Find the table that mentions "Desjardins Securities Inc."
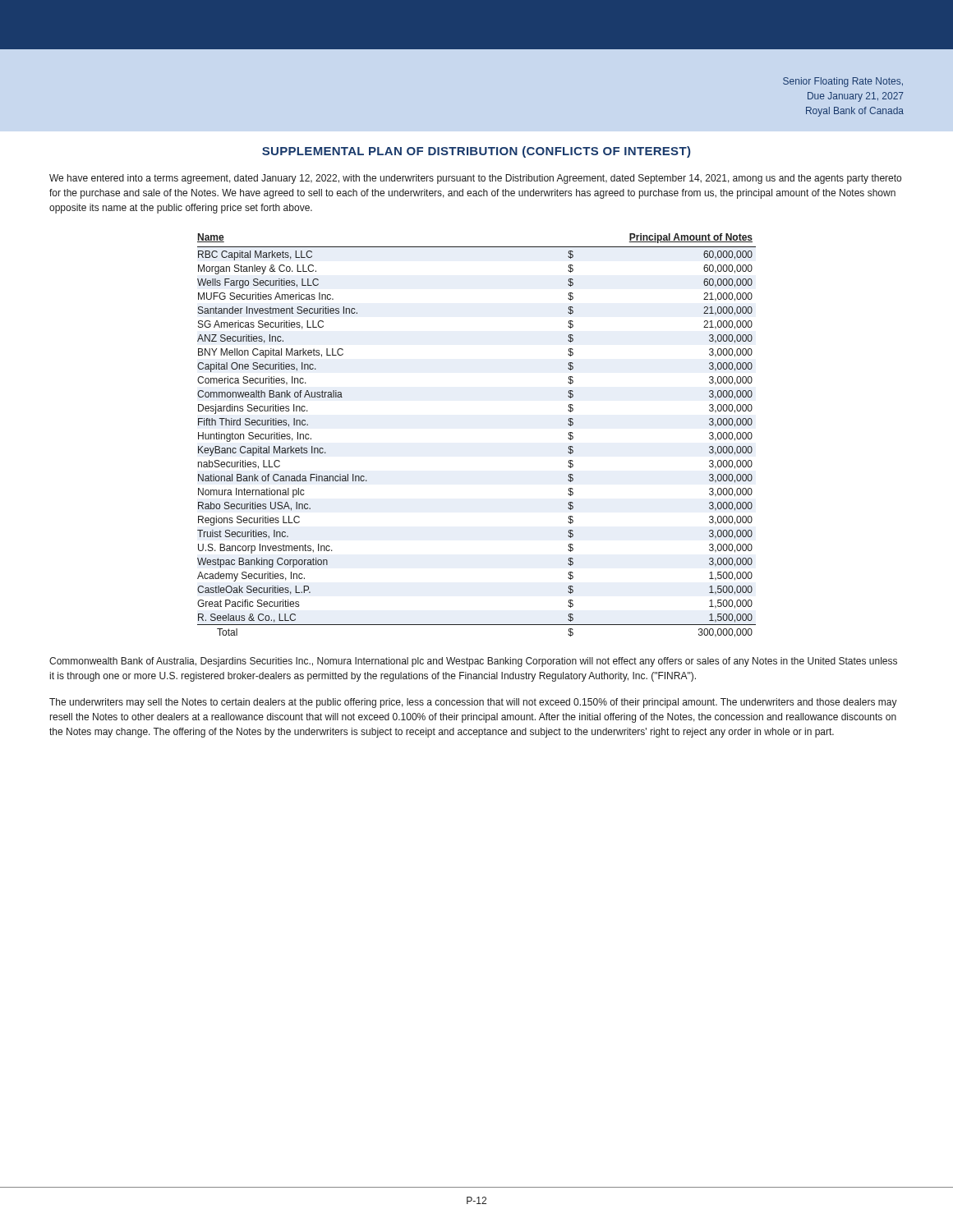This screenshot has height=1232, width=953. [476, 435]
